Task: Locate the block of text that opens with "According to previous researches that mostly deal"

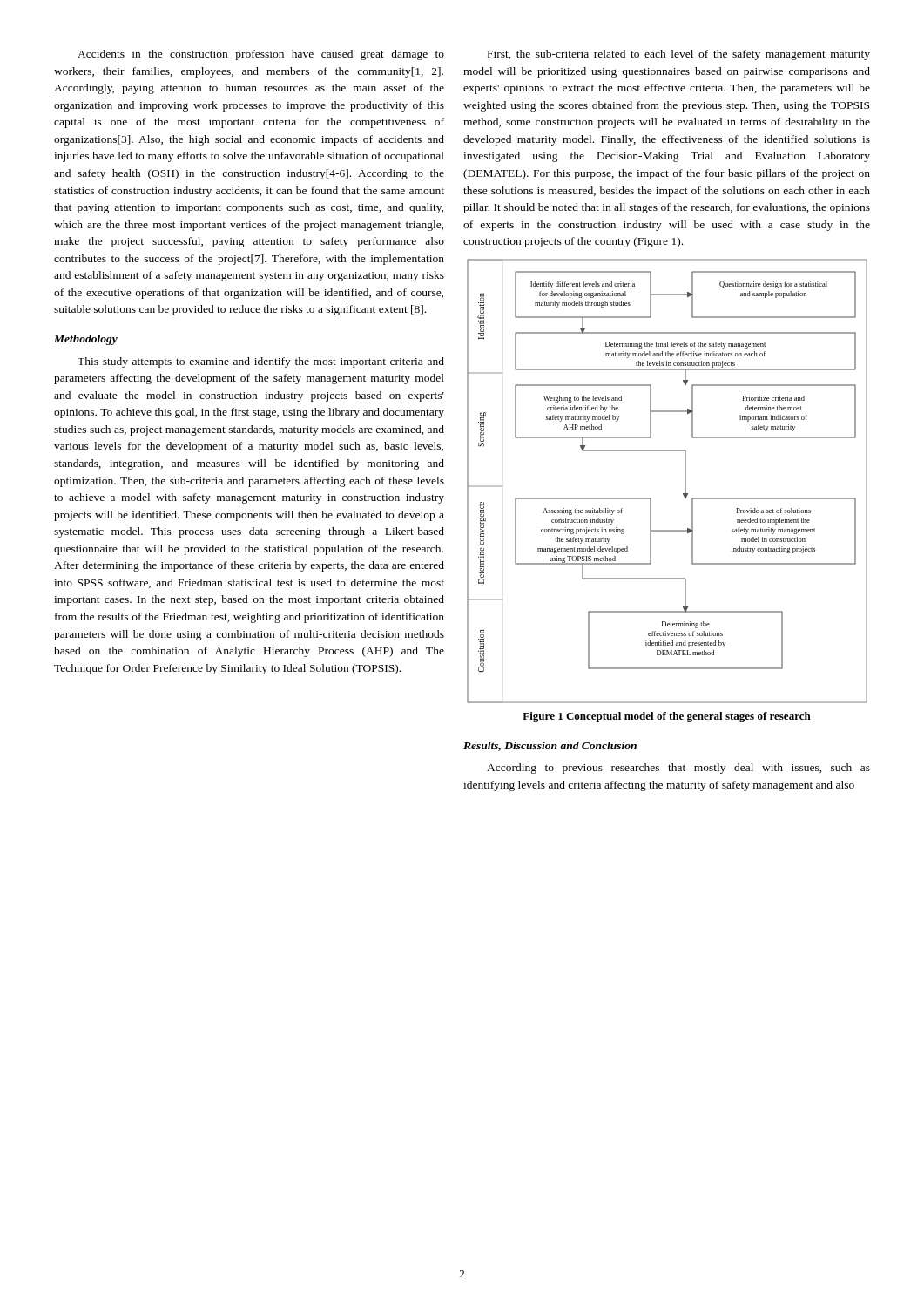Action: (x=667, y=776)
